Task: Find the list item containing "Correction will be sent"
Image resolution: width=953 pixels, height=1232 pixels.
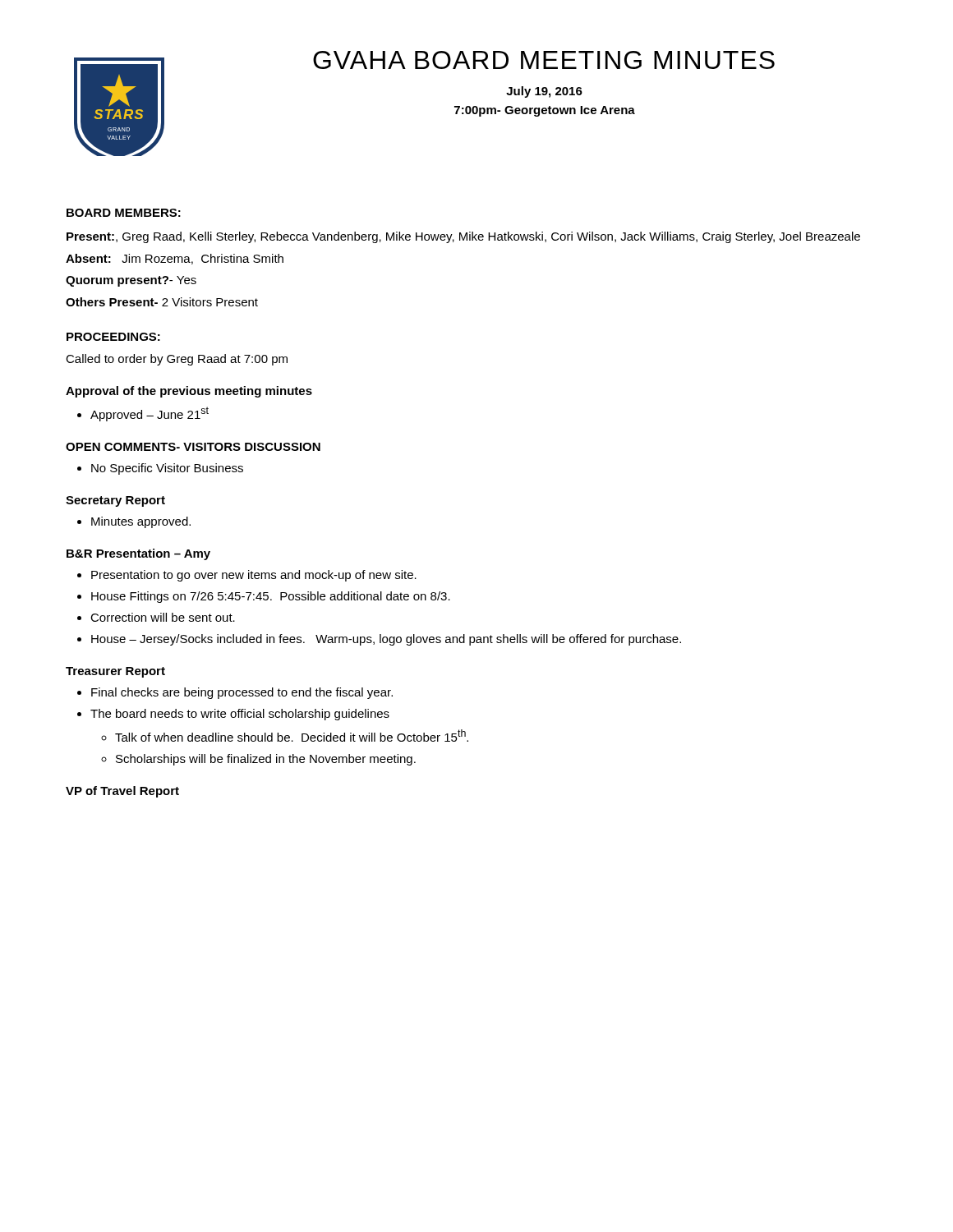Action: (163, 617)
